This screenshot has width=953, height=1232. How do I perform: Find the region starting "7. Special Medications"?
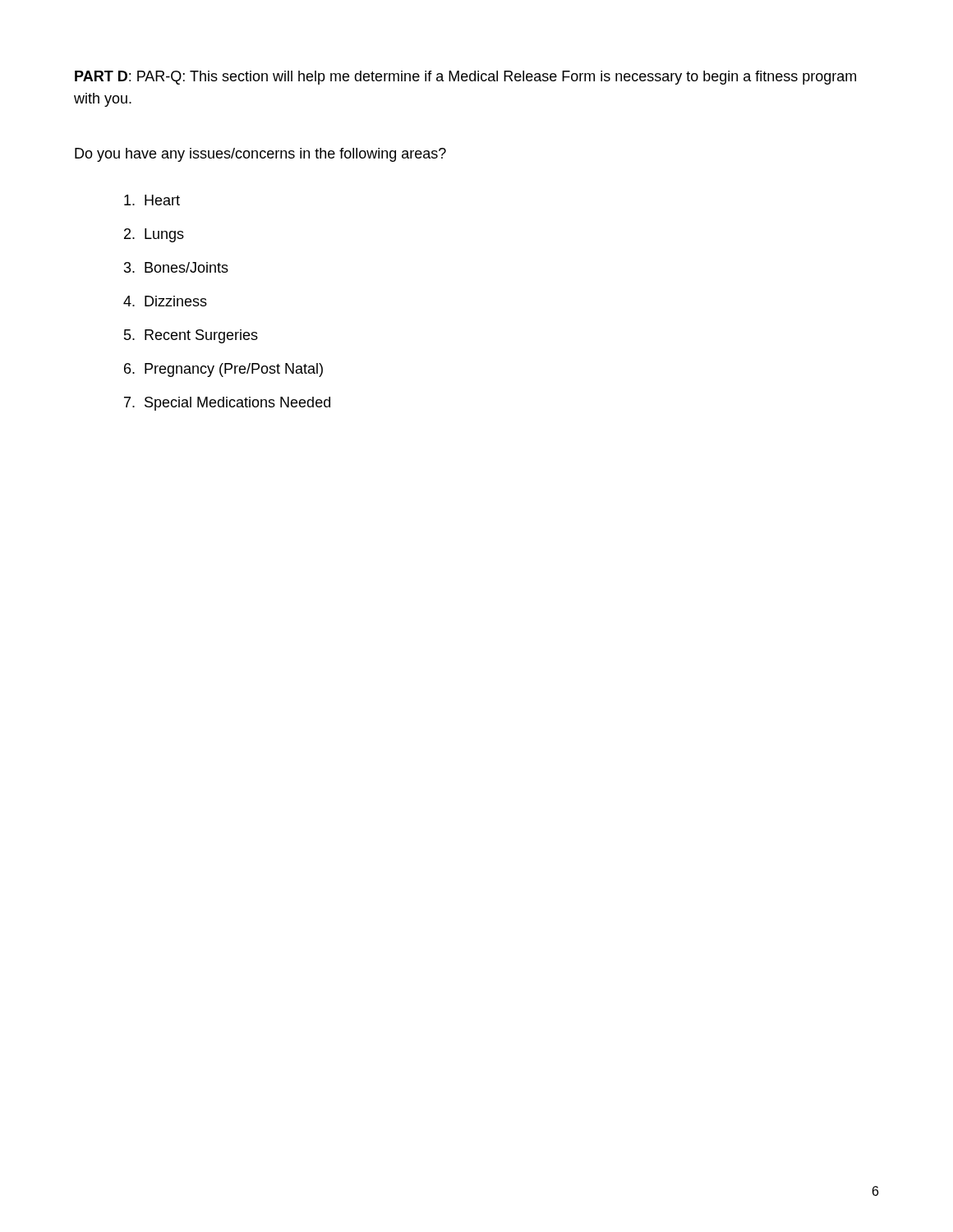(227, 402)
